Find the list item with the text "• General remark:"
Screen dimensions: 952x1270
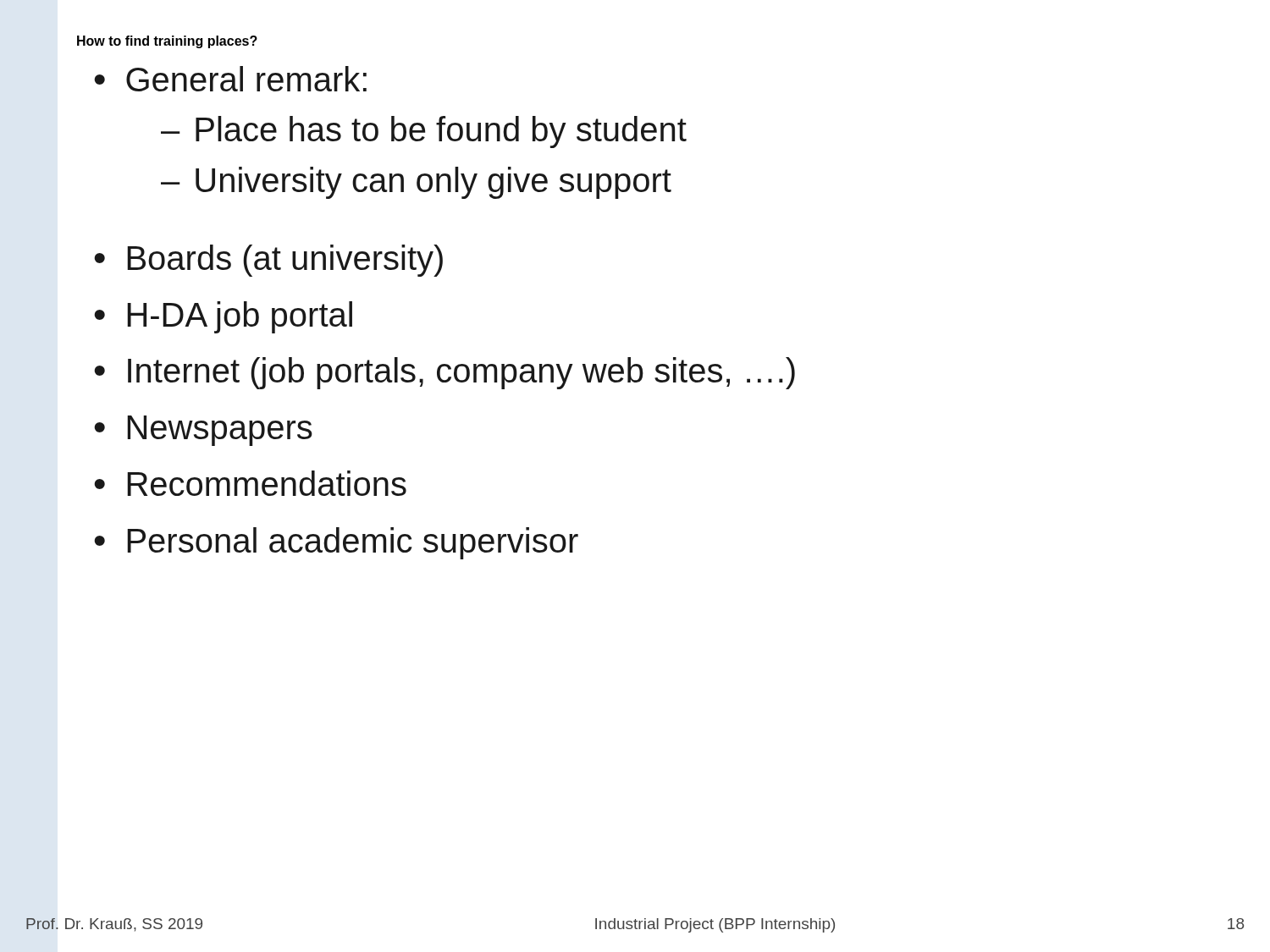coord(231,80)
